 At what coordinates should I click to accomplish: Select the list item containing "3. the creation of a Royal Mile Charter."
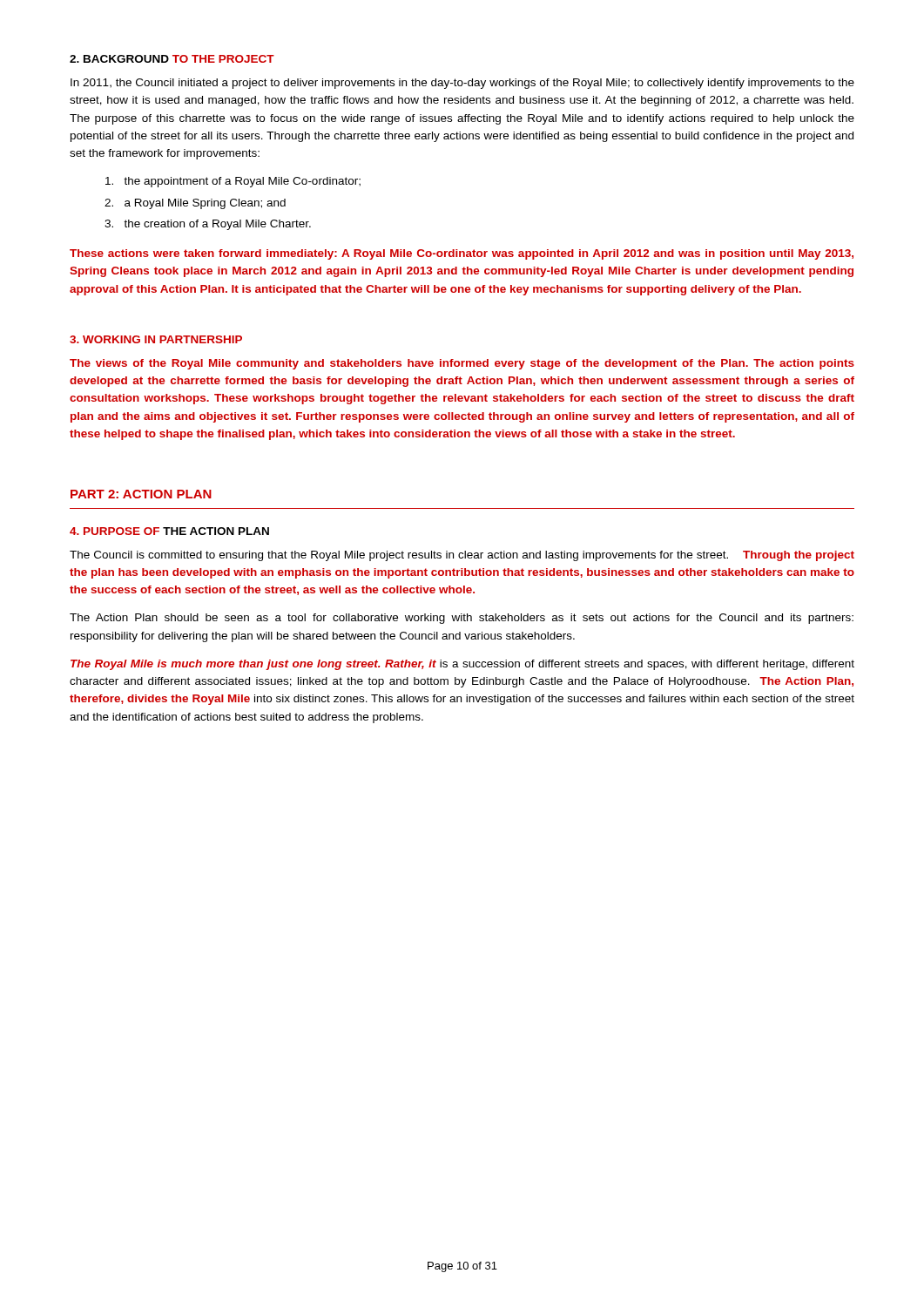tap(208, 223)
